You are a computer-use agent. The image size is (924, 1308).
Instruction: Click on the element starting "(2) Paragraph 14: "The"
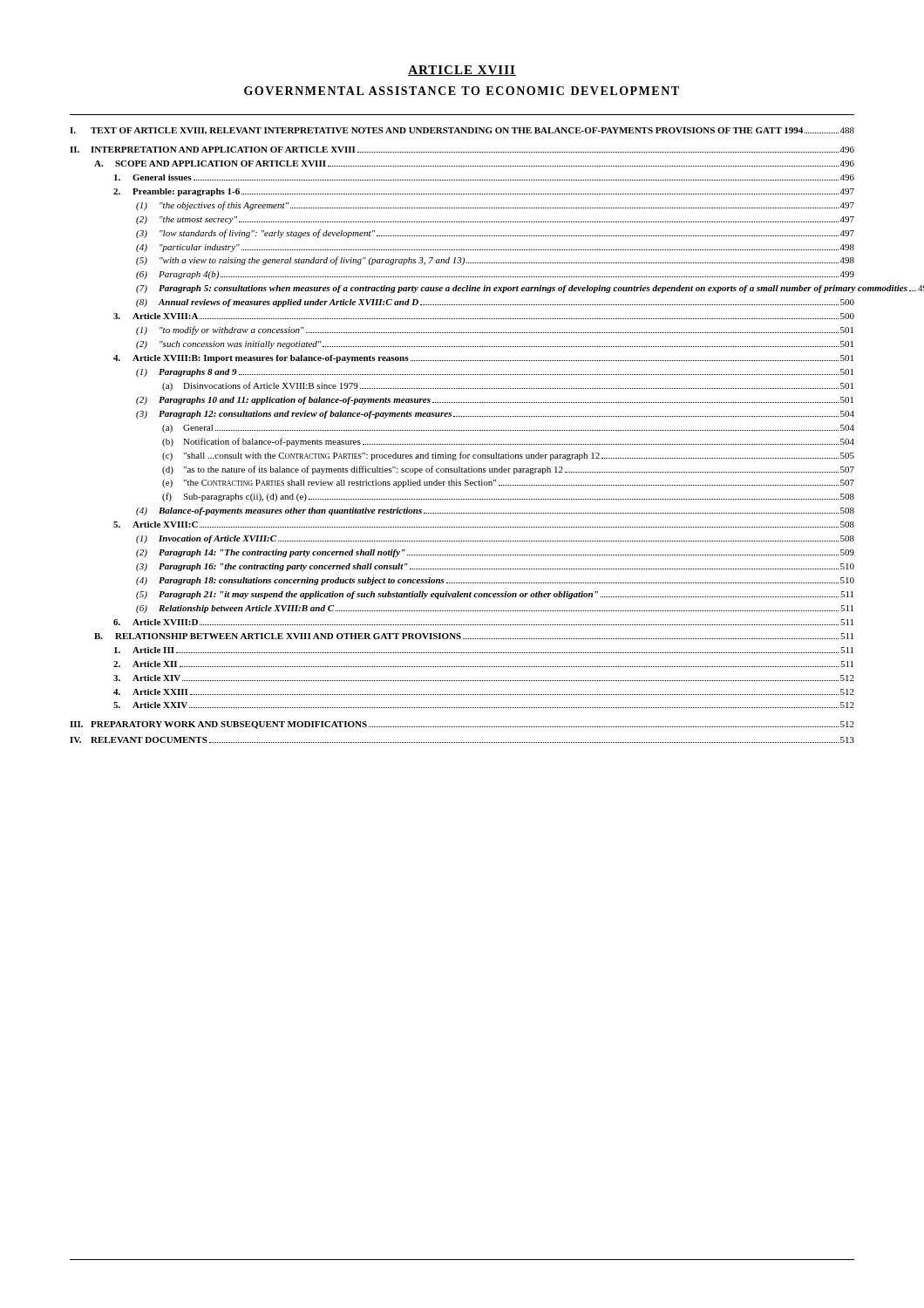495,553
